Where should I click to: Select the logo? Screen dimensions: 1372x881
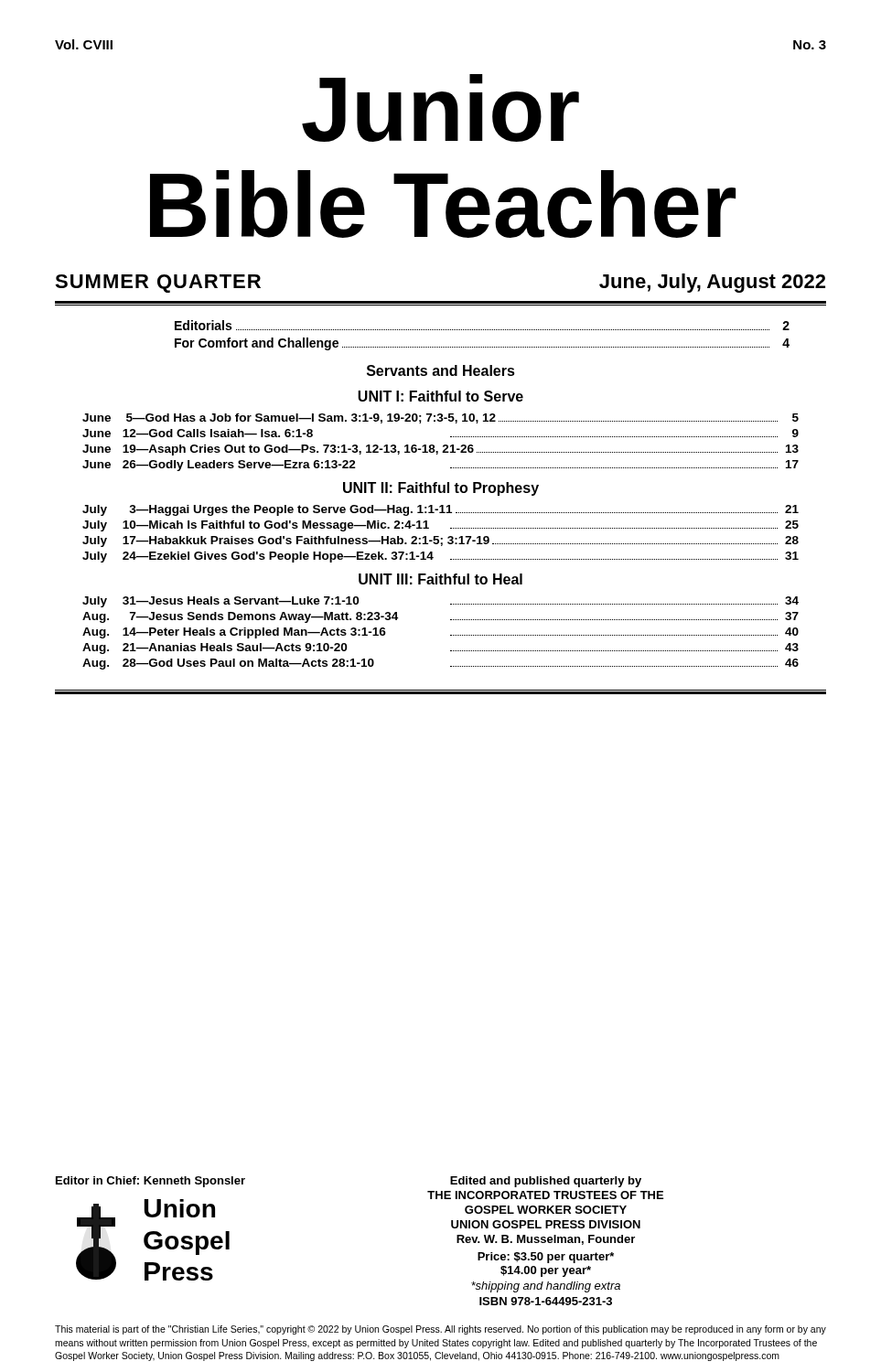151,1240
